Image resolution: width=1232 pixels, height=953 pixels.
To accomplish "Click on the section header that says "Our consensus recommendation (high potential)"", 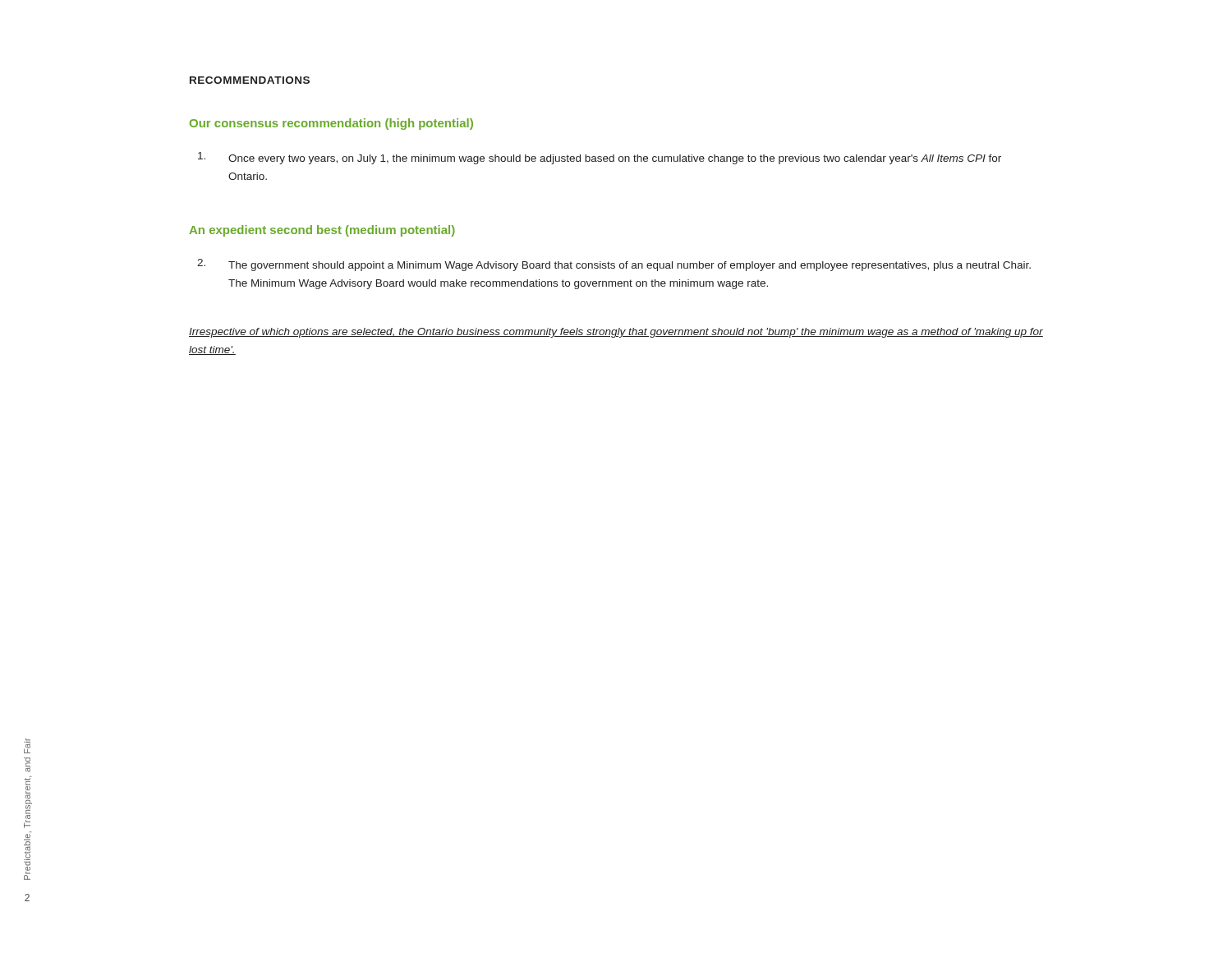I will pos(331,123).
